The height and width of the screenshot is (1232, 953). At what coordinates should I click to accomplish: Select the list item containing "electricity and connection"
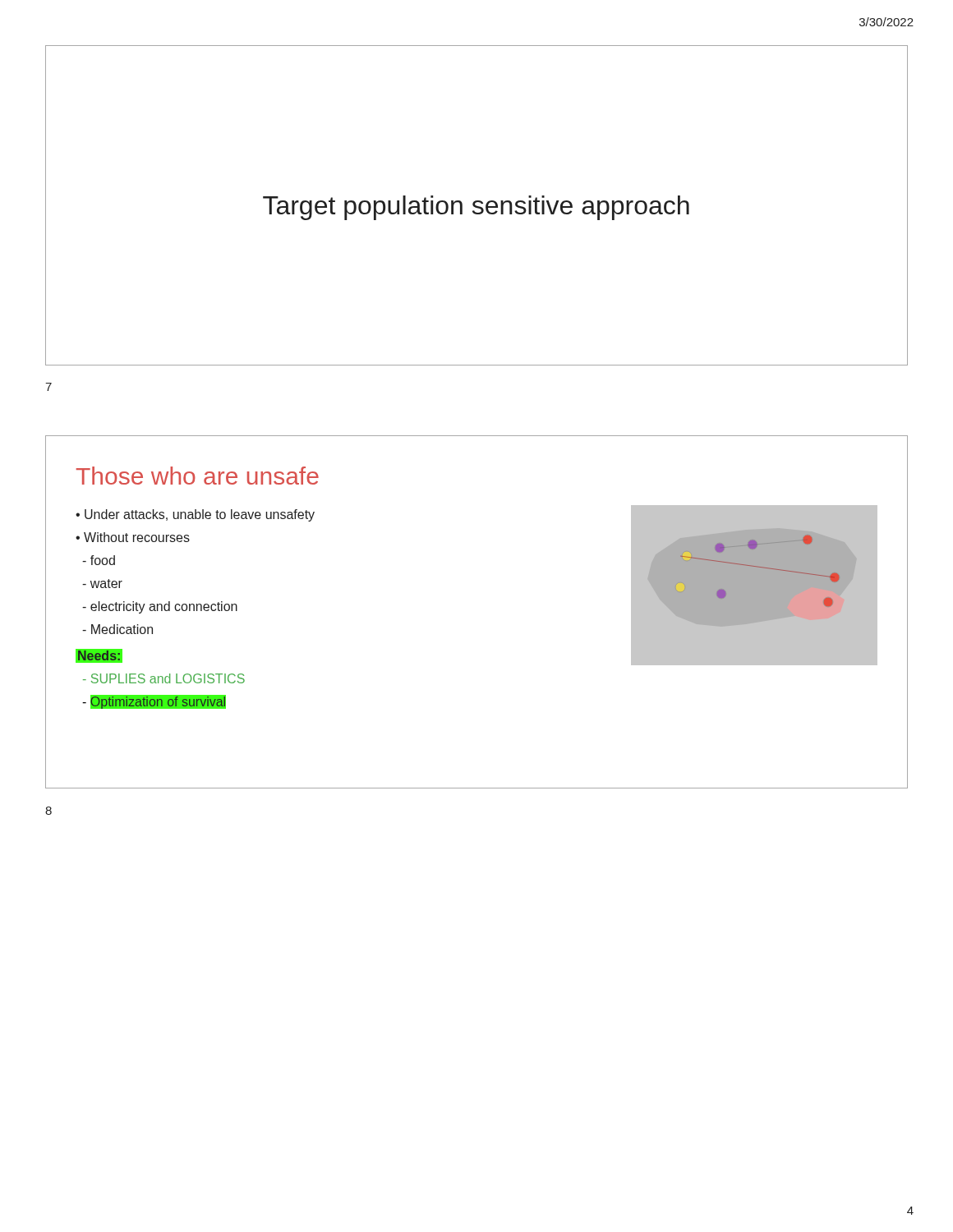tap(160, 607)
